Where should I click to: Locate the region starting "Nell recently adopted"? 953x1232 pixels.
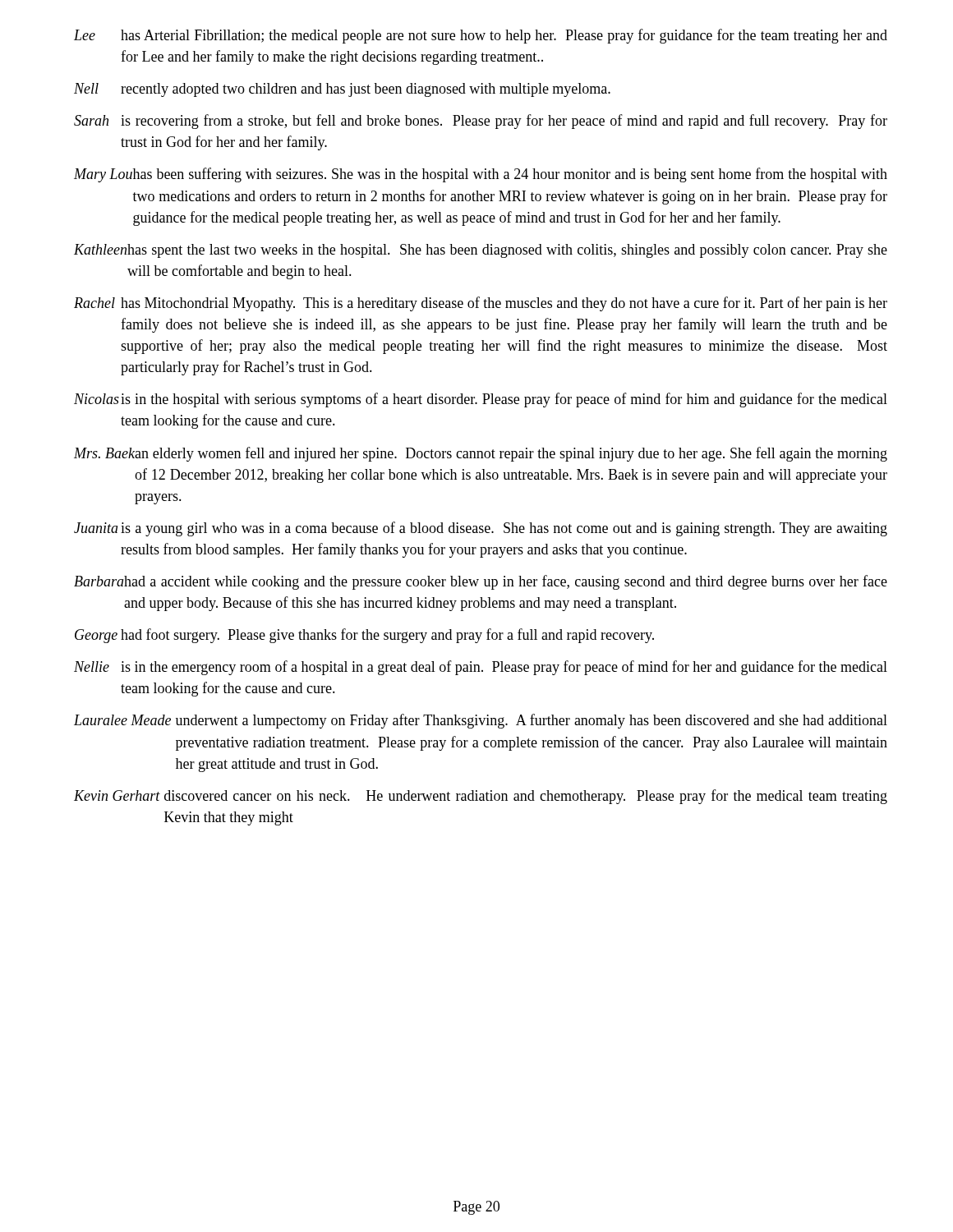[x=481, y=89]
